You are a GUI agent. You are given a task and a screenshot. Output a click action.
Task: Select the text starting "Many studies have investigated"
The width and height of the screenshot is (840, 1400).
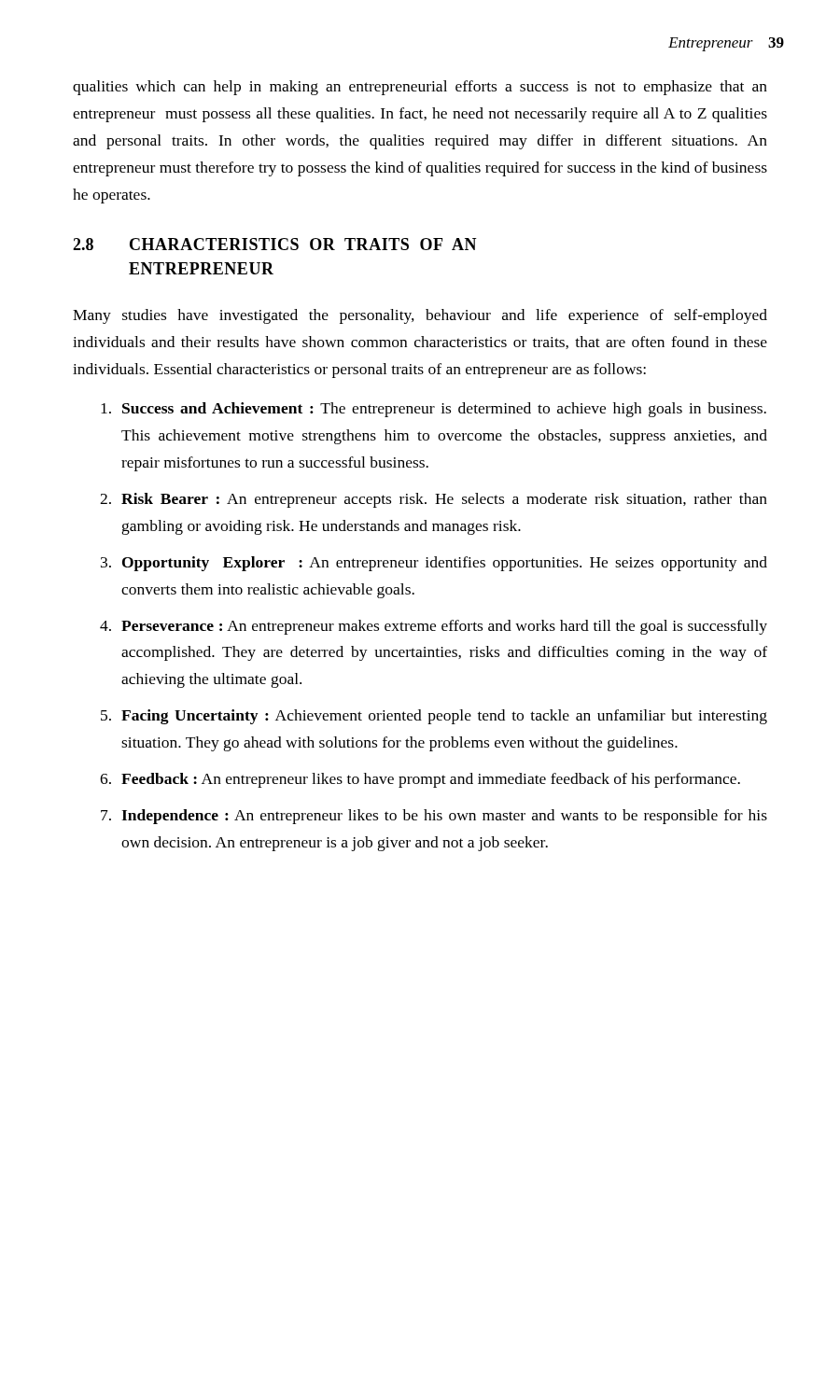pyautogui.click(x=420, y=341)
